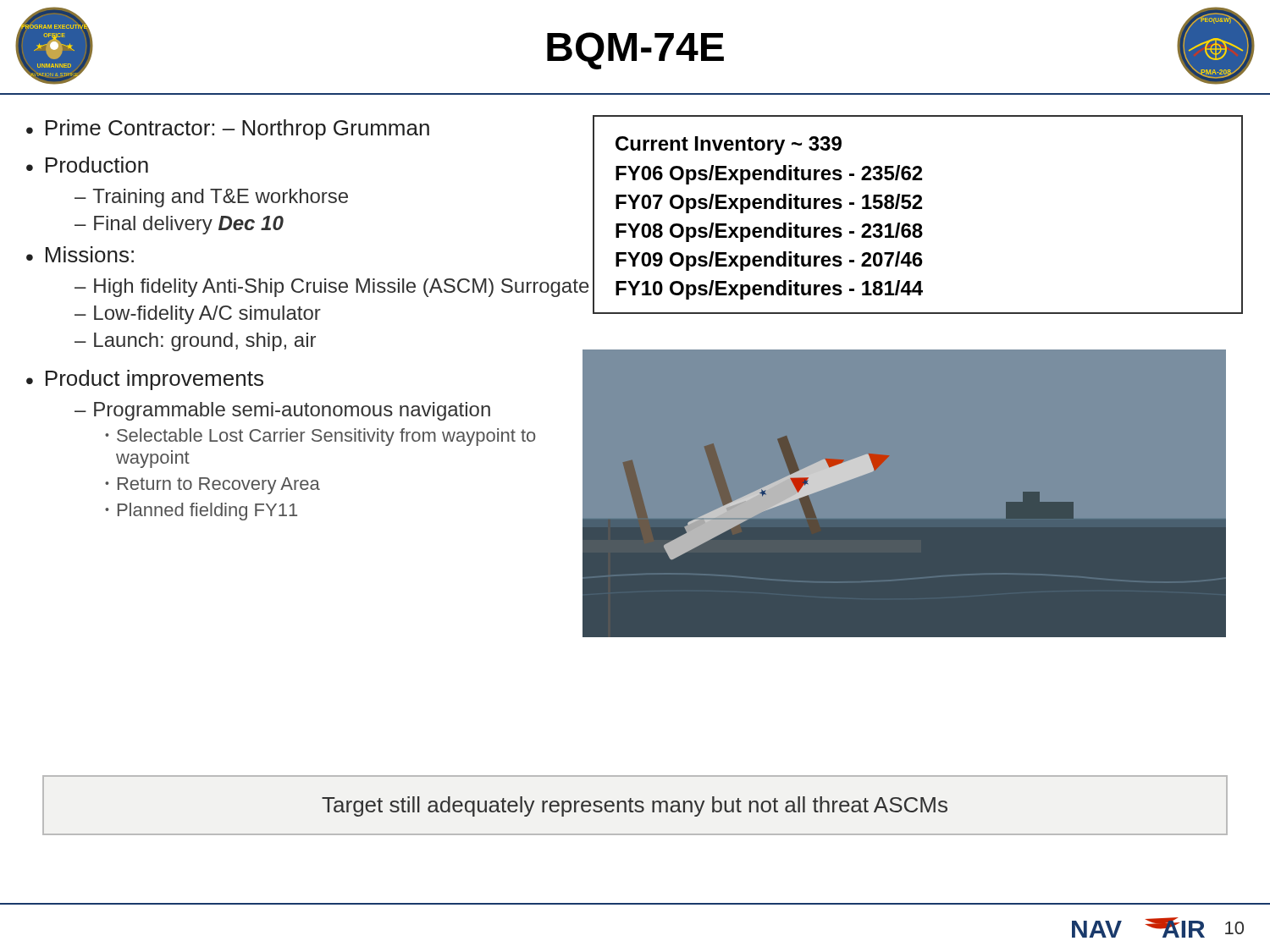
Task: Find the block on this page that starts "– Programmable semi-autonomous"
Action: pyautogui.click(x=283, y=410)
